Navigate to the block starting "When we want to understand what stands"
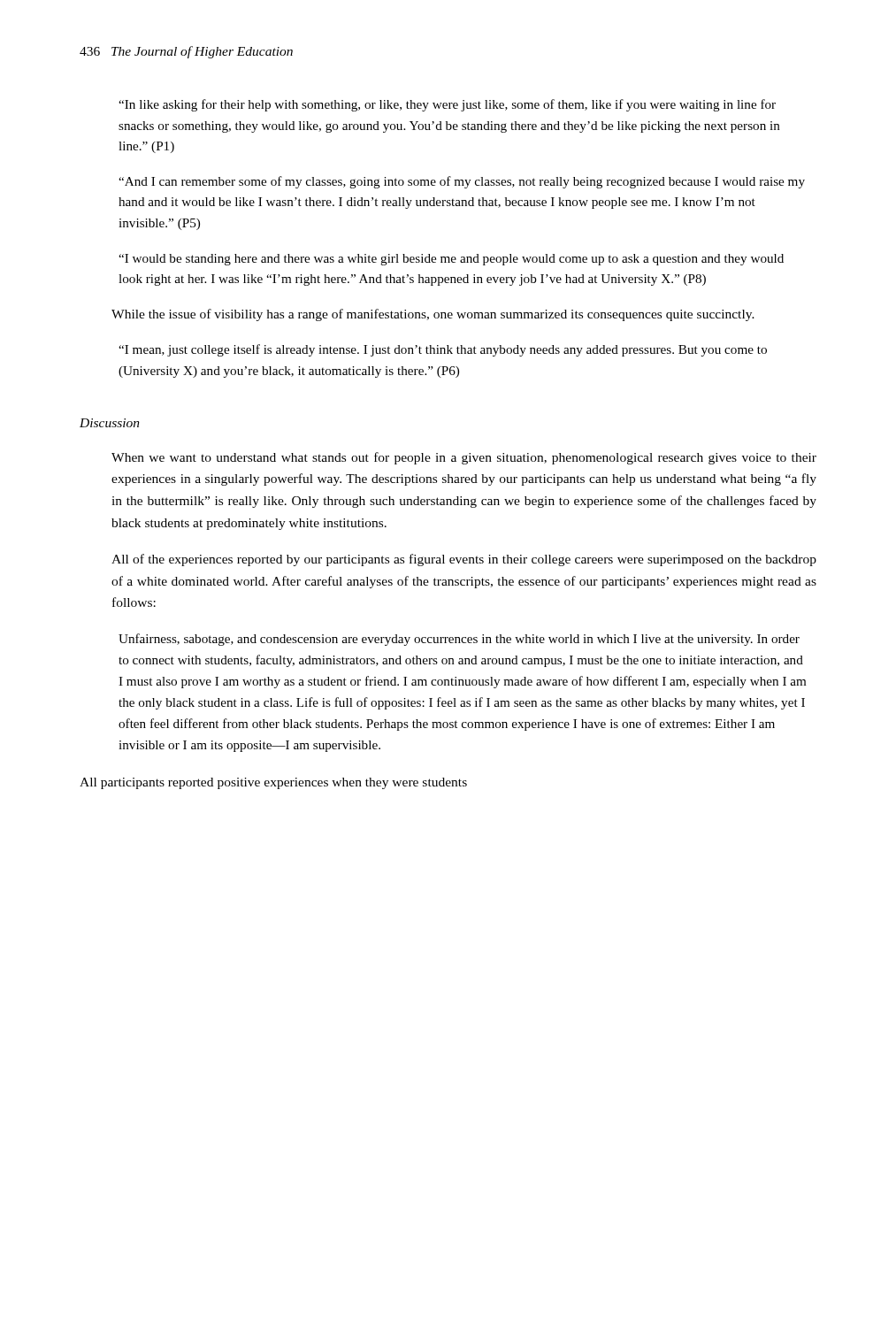The height and width of the screenshot is (1327, 896). pyautogui.click(x=464, y=489)
